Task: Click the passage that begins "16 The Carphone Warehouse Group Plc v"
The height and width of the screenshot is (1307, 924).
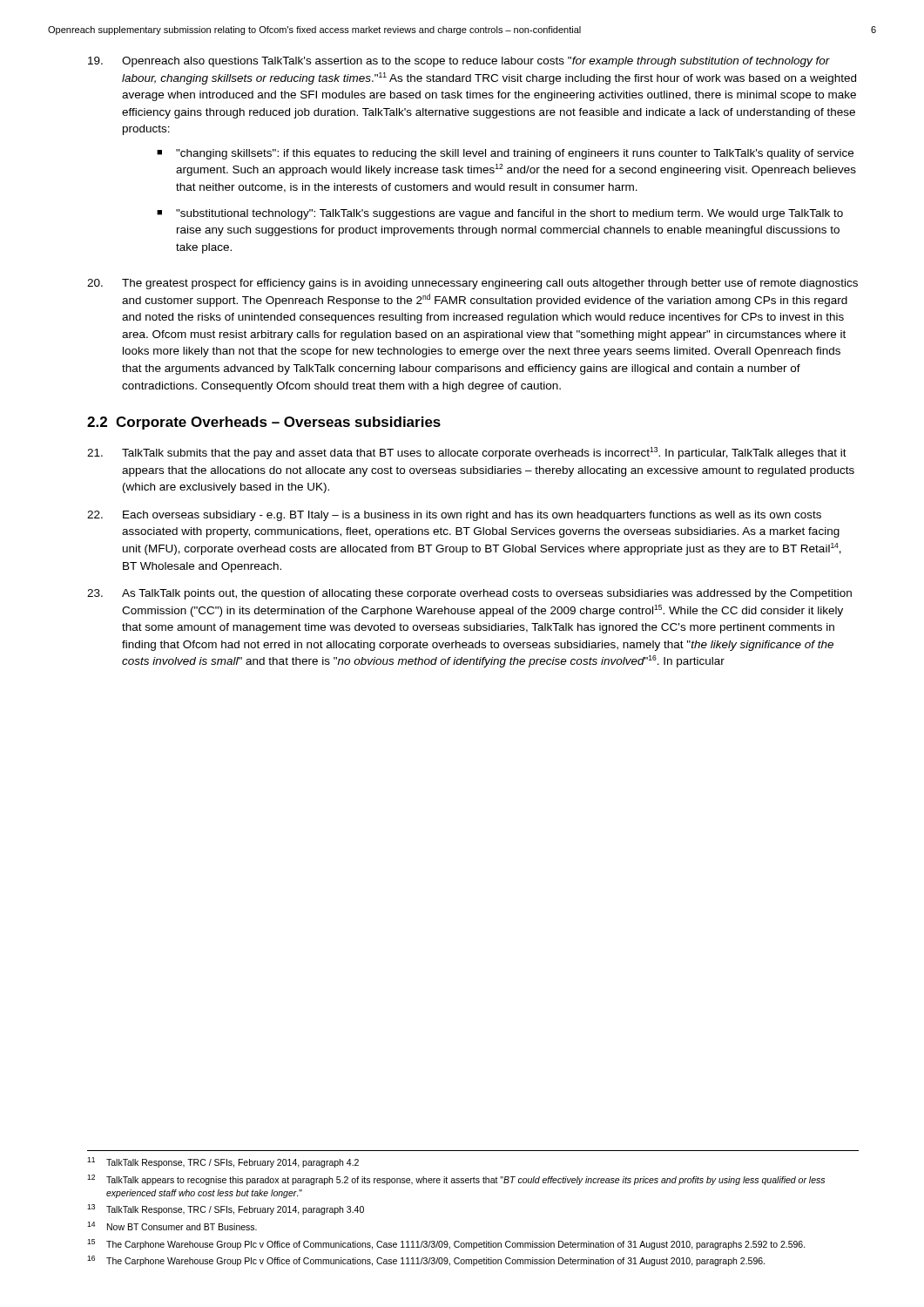Action: pos(473,1261)
